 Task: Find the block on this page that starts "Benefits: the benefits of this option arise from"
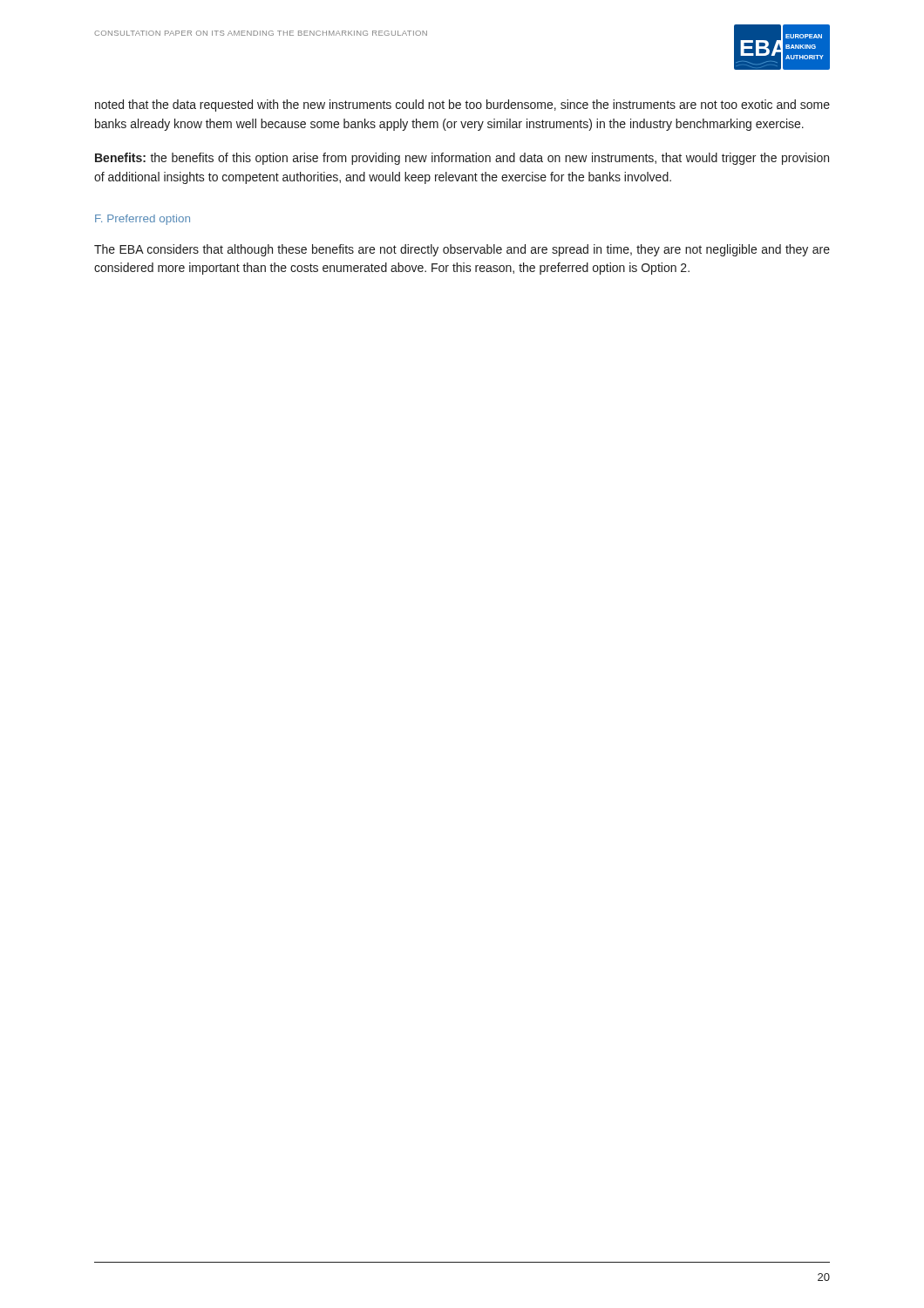click(x=462, y=168)
